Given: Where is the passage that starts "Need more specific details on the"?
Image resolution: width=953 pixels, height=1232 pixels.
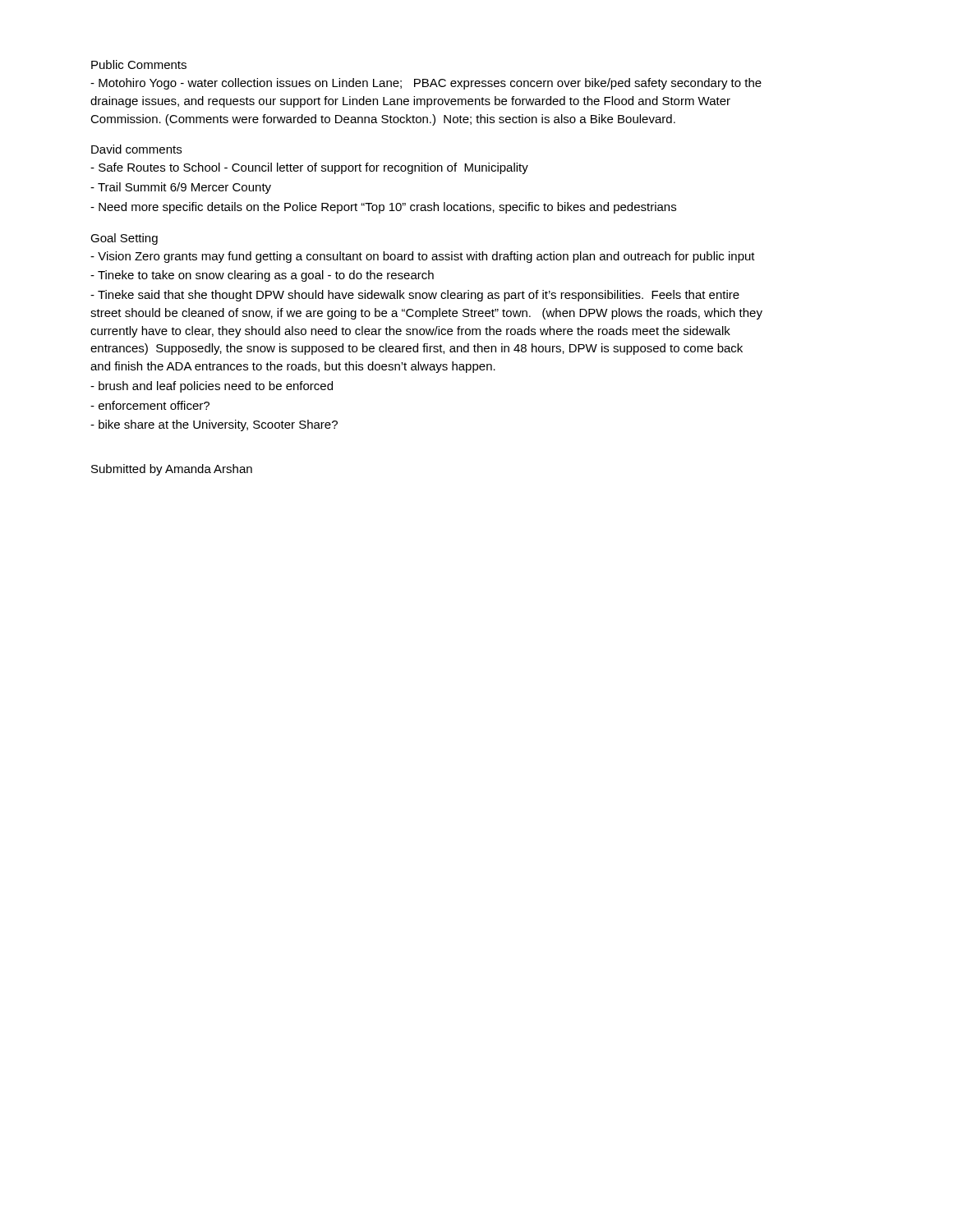Looking at the screenshot, I should tap(384, 206).
